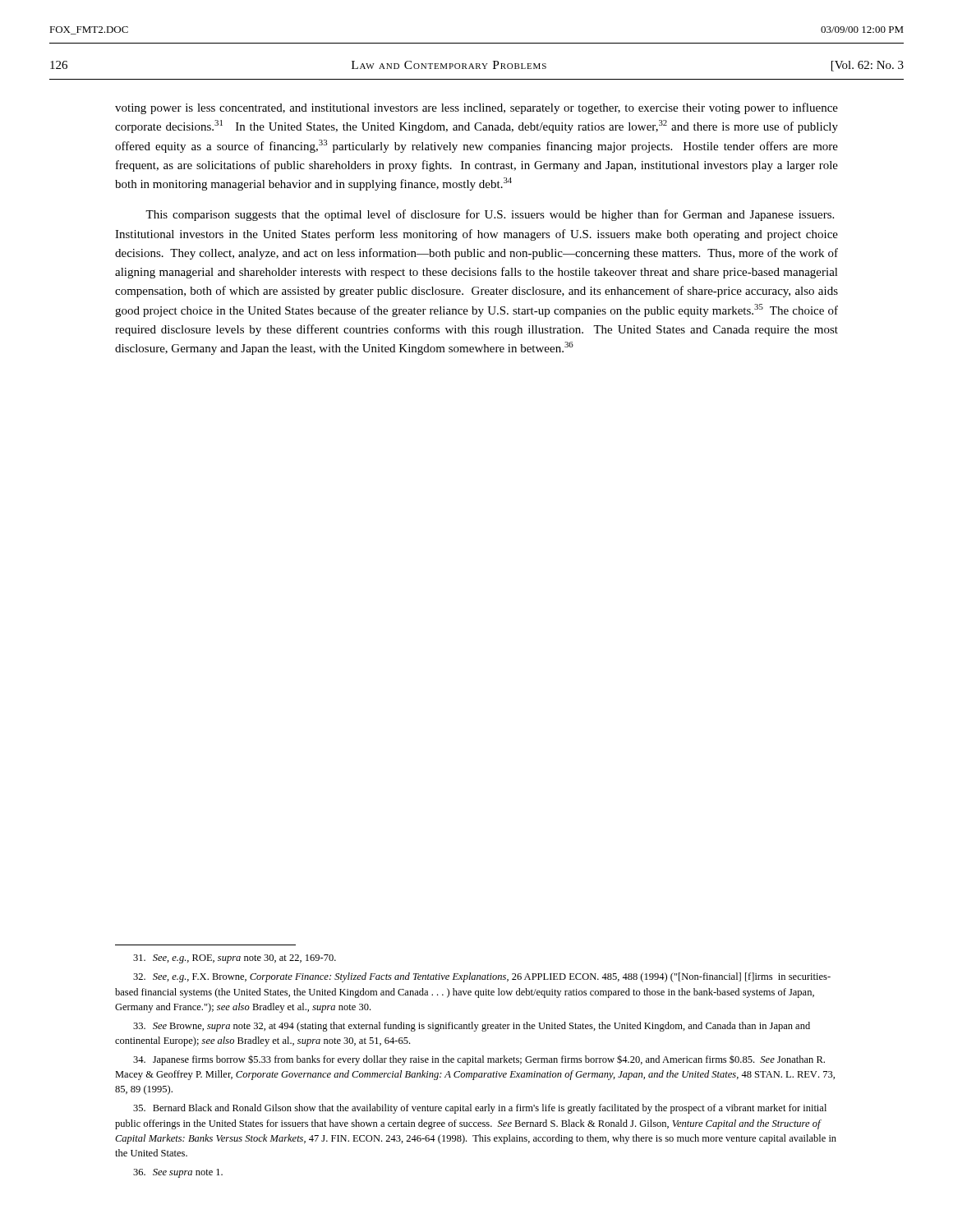Viewport: 953px width, 1232px height.
Task: Click on the text block that reads "voting power is less concentrated, and institutional investors"
Action: [x=476, y=146]
